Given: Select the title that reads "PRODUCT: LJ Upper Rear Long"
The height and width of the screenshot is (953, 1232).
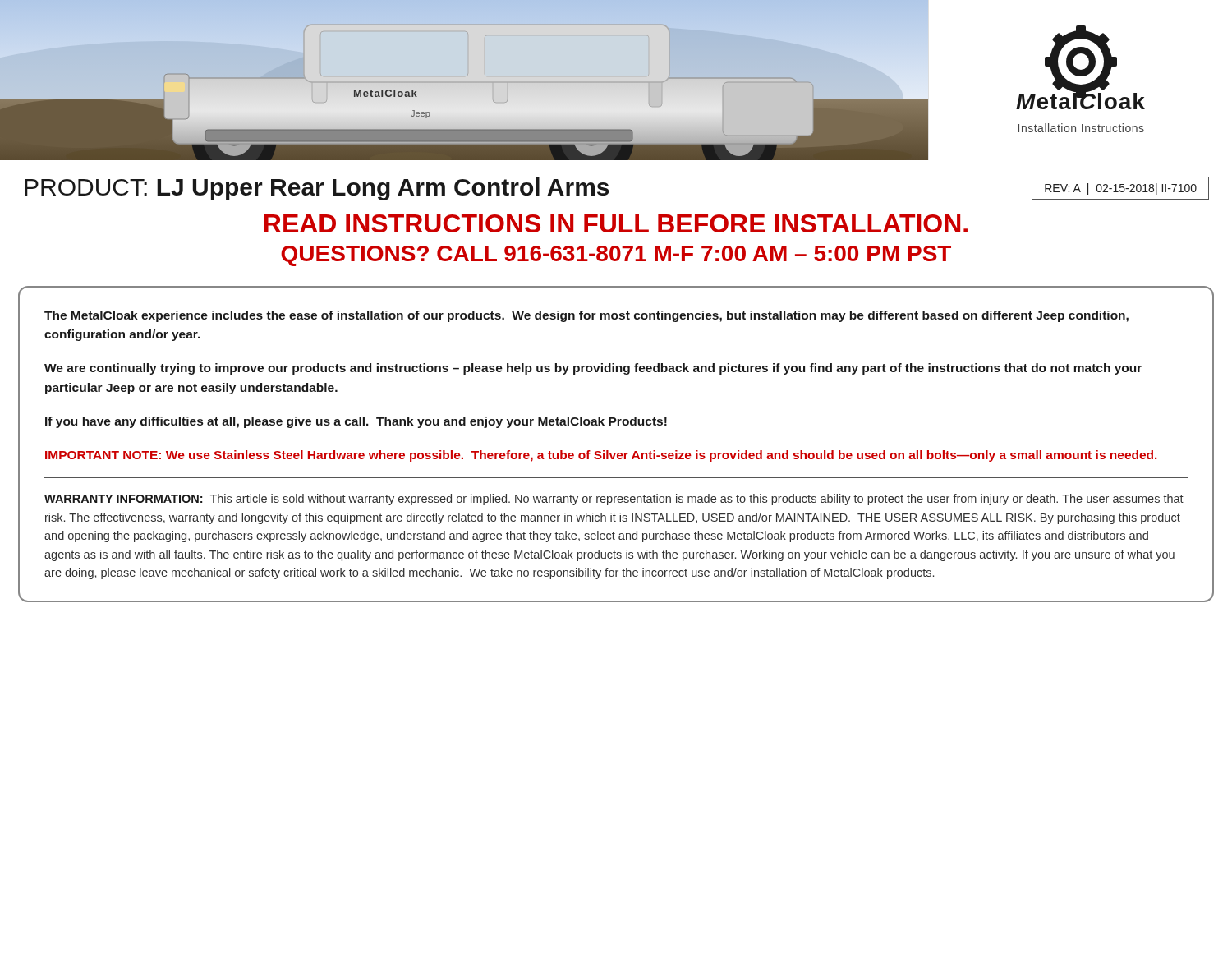Looking at the screenshot, I should [x=316, y=187].
